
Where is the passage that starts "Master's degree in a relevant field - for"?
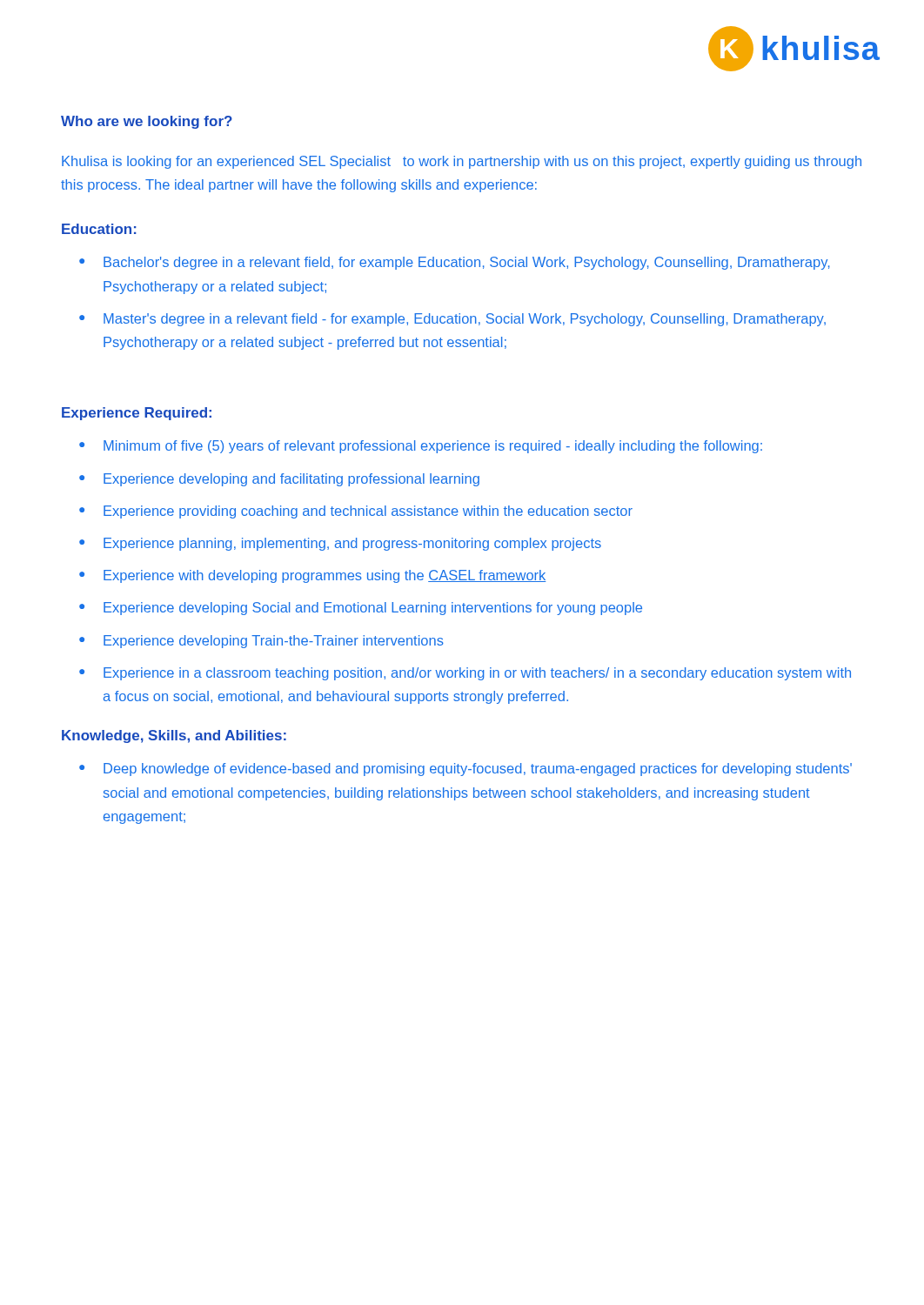tap(465, 330)
